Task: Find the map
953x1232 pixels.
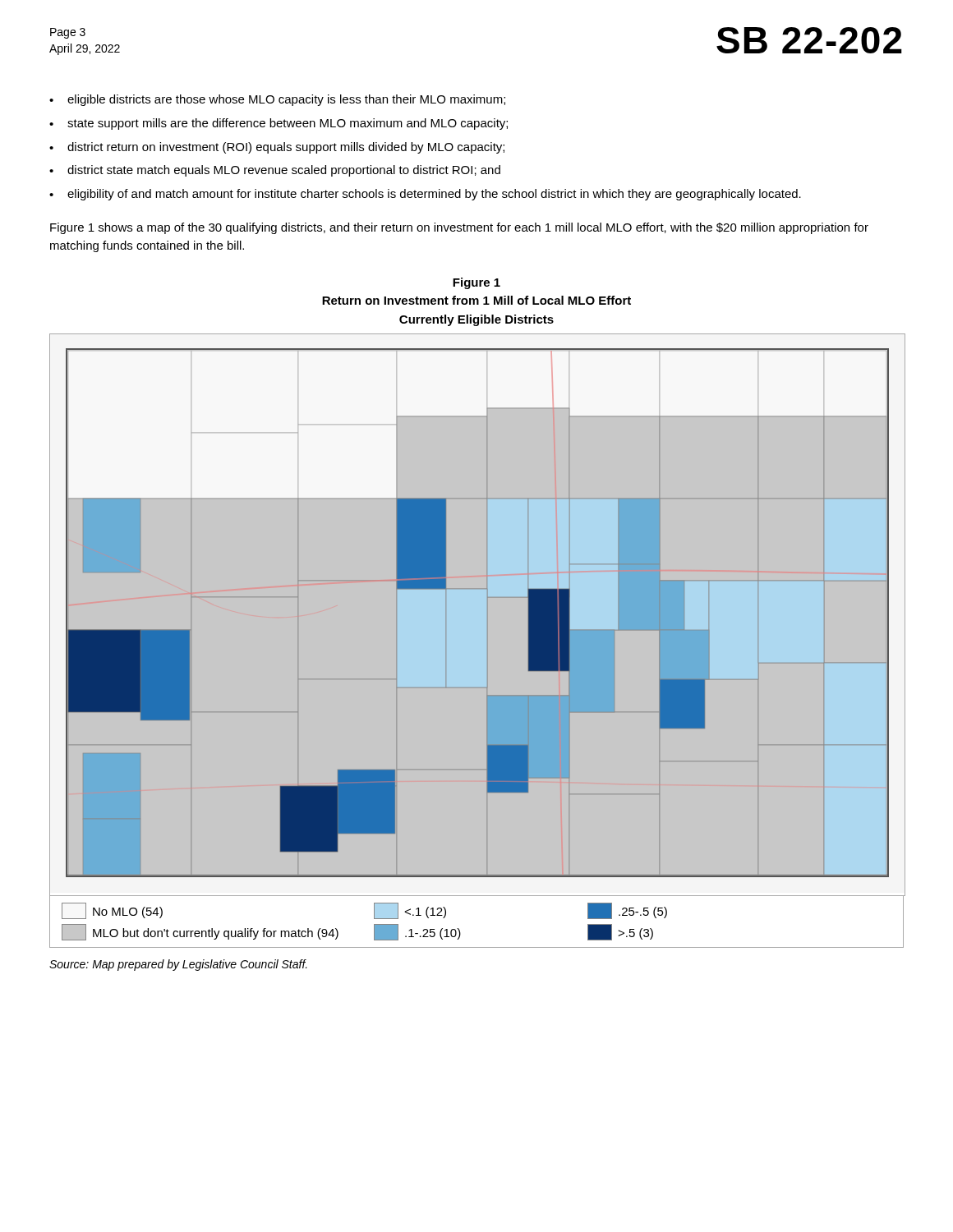Action: click(477, 615)
